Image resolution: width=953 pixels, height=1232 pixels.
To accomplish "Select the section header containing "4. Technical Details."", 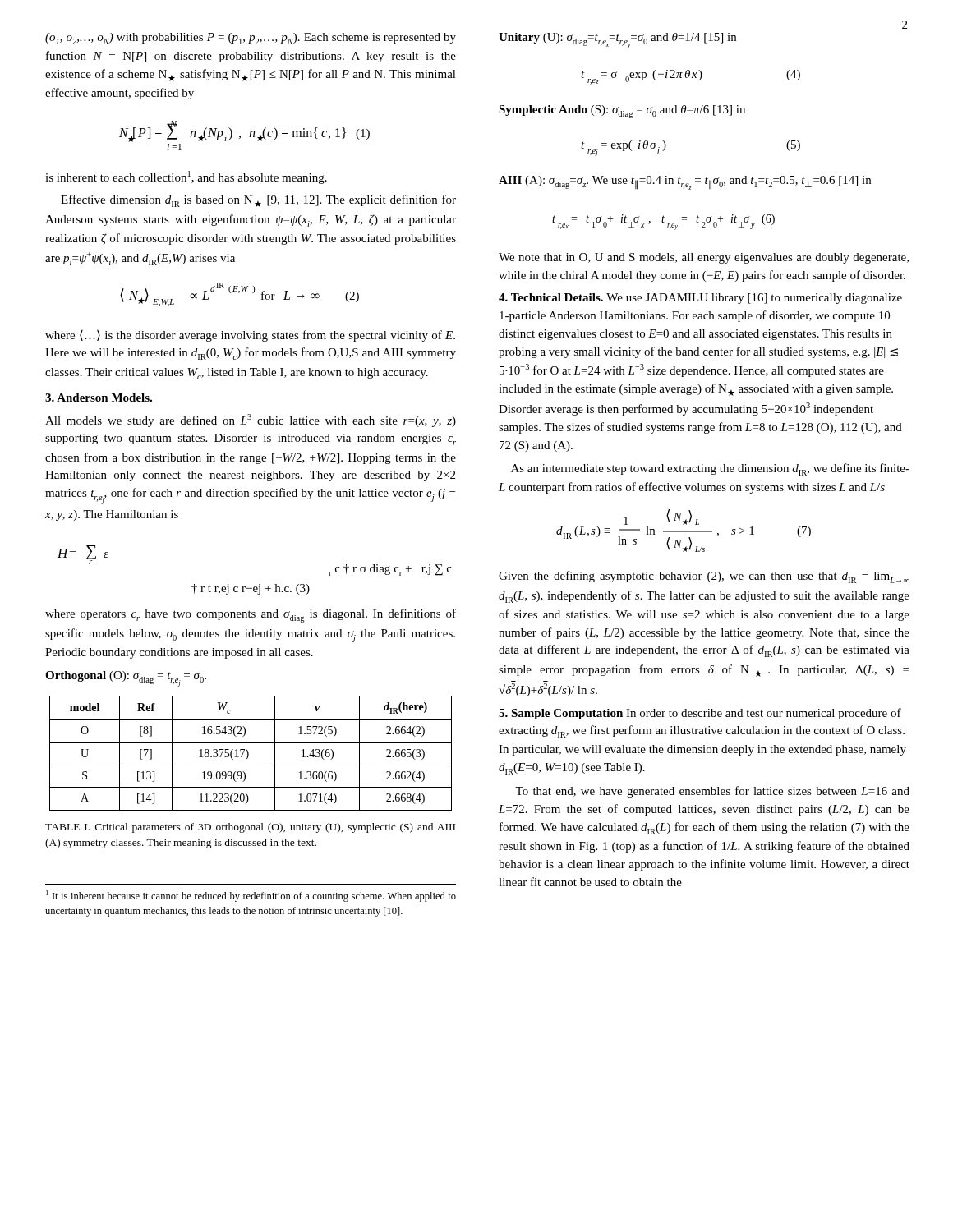I will (x=553, y=298).
